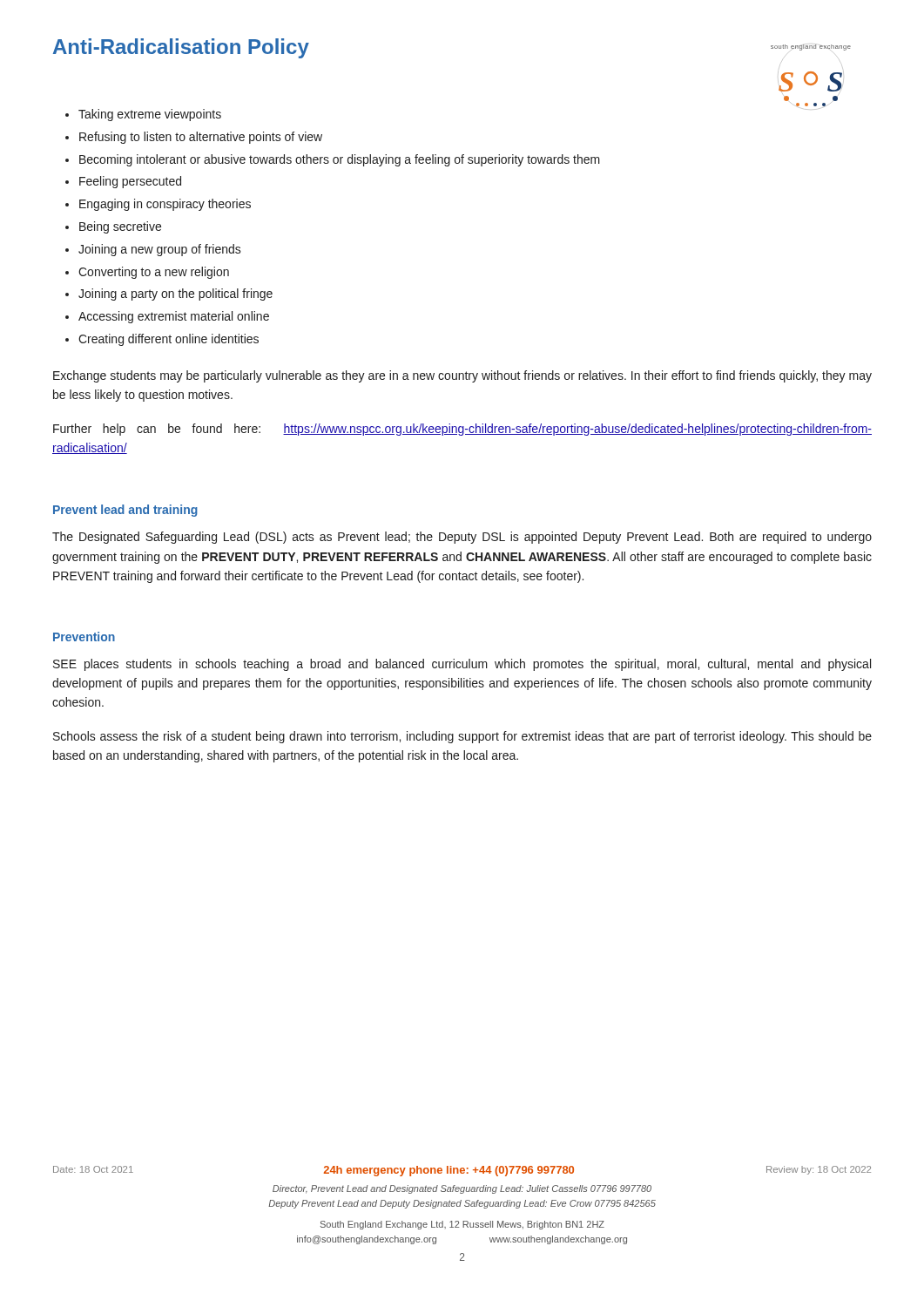Screen dimensions: 1307x924
Task: Point to the region starting "Exchange students may"
Action: [462, 385]
